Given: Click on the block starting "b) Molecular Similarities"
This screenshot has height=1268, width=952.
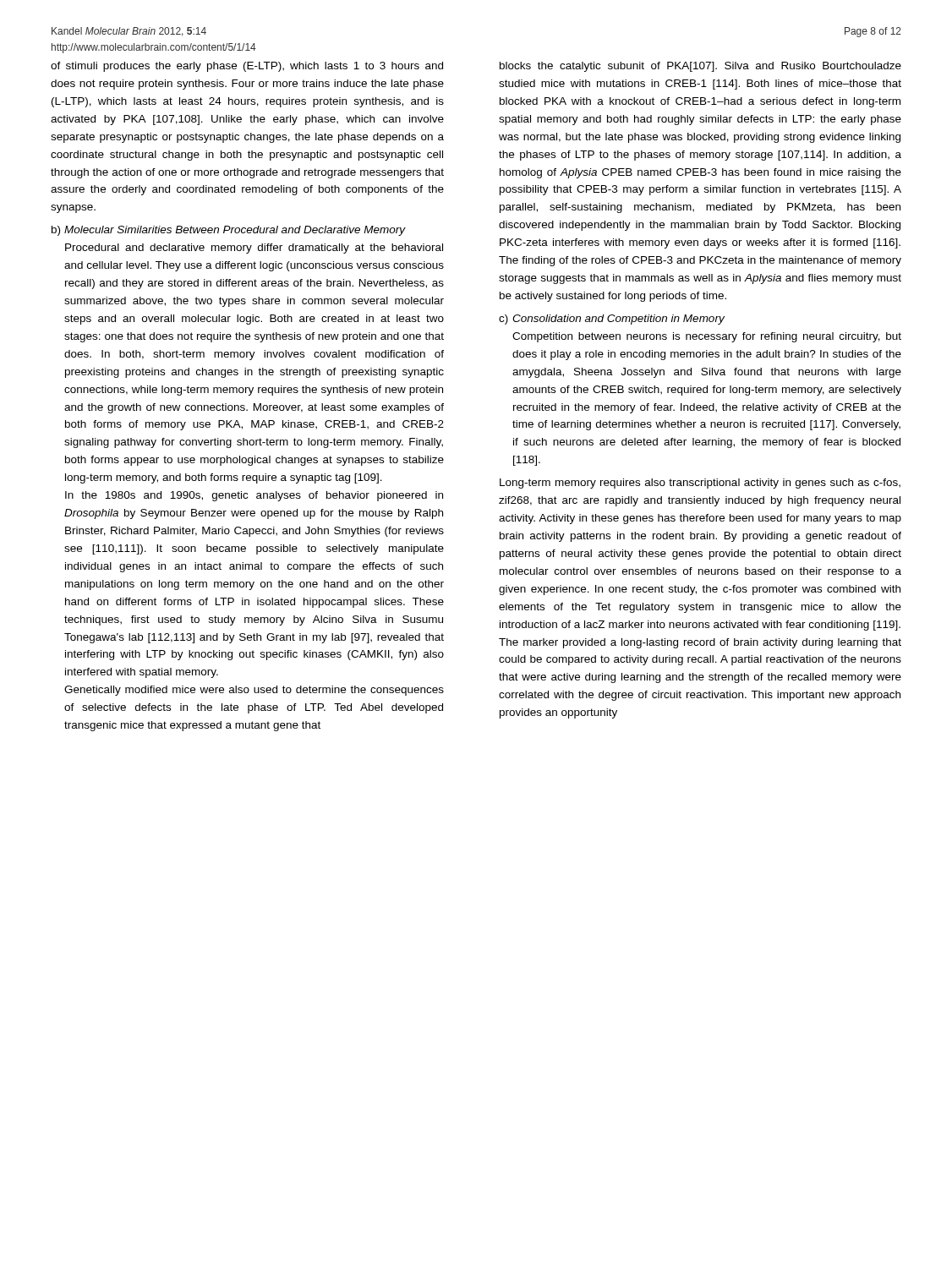Looking at the screenshot, I should 247,478.
